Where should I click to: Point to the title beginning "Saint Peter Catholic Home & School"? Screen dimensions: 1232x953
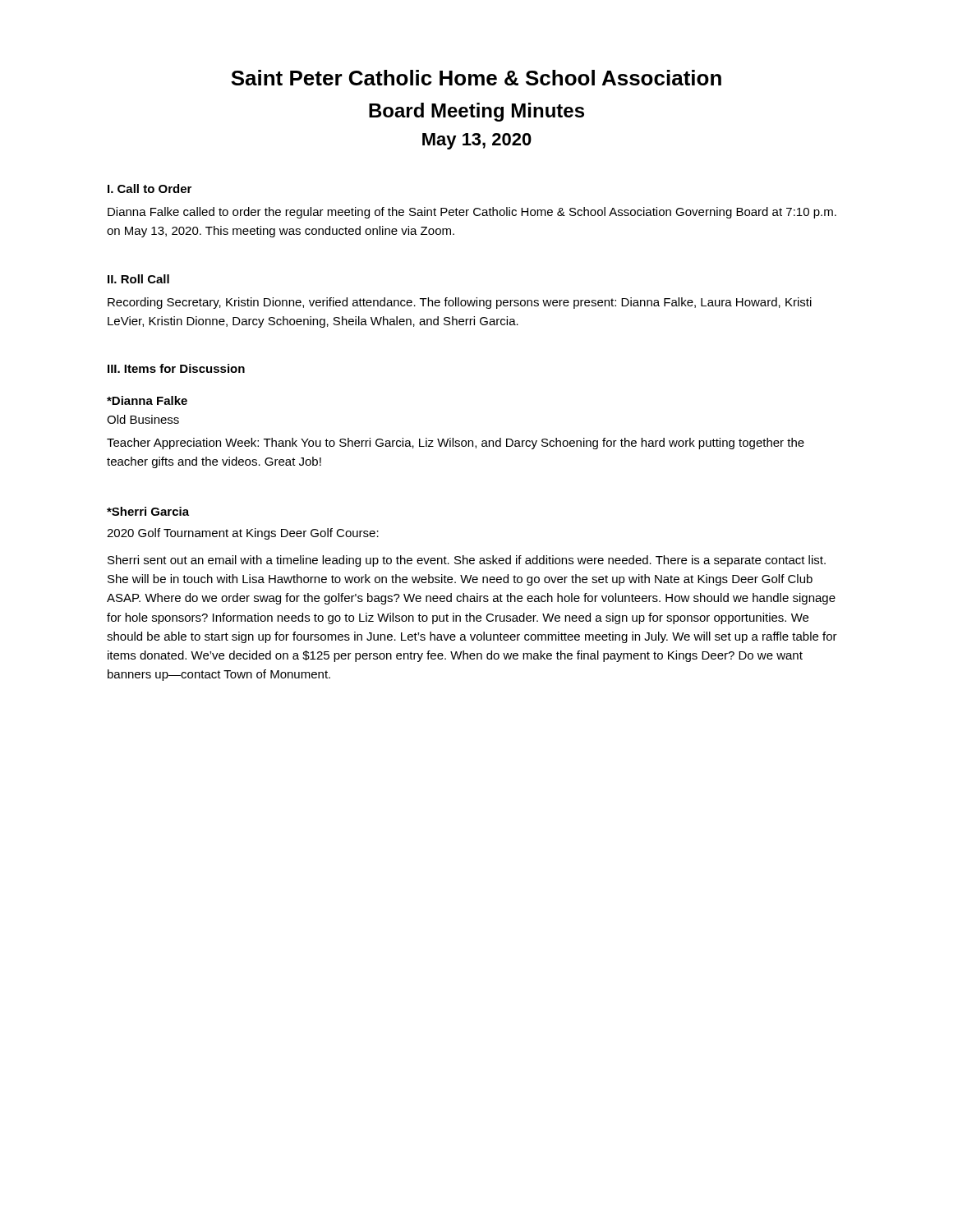click(x=476, y=78)
